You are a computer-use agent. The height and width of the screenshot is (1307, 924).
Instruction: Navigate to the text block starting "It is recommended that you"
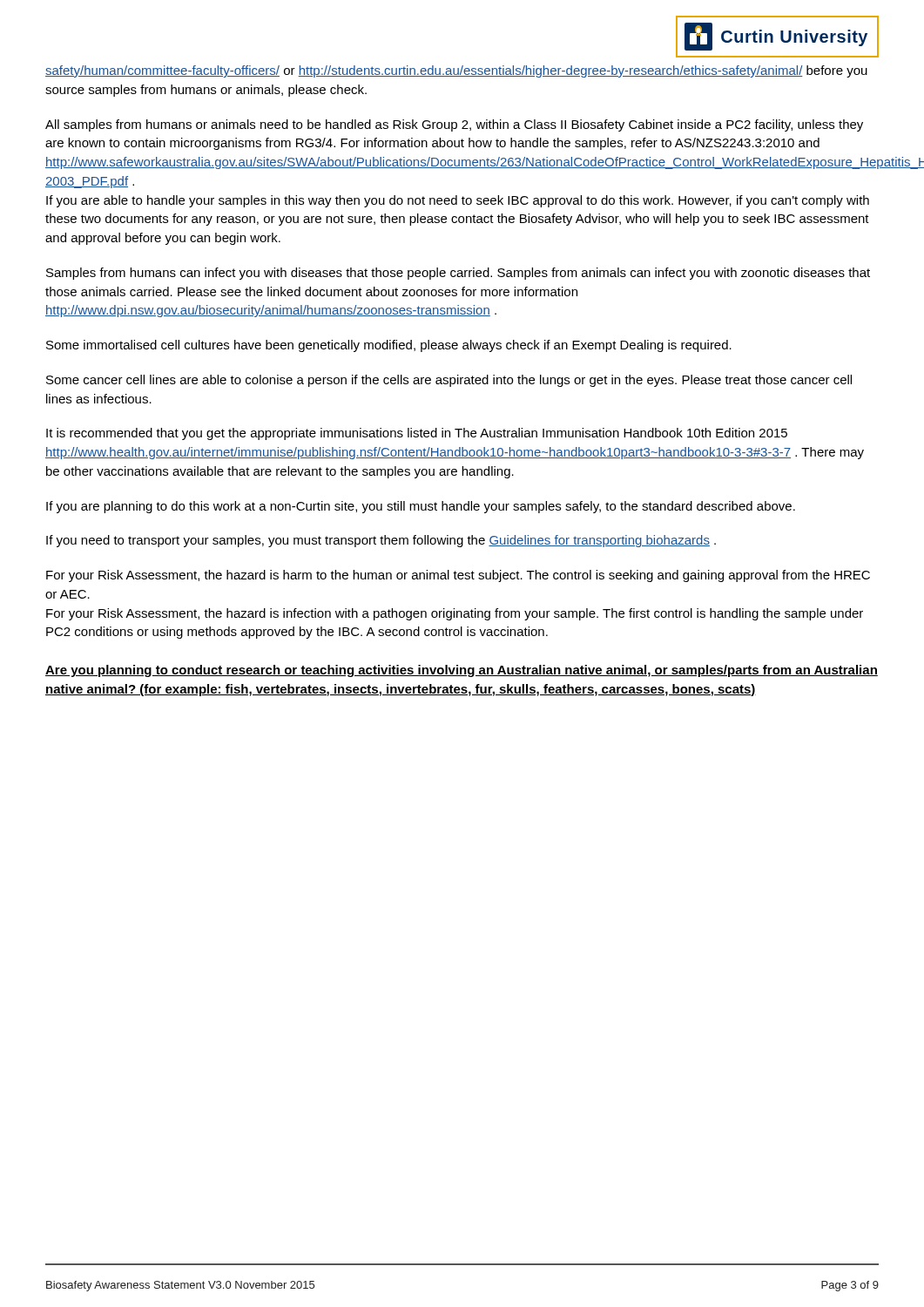[x=455, y=452]
